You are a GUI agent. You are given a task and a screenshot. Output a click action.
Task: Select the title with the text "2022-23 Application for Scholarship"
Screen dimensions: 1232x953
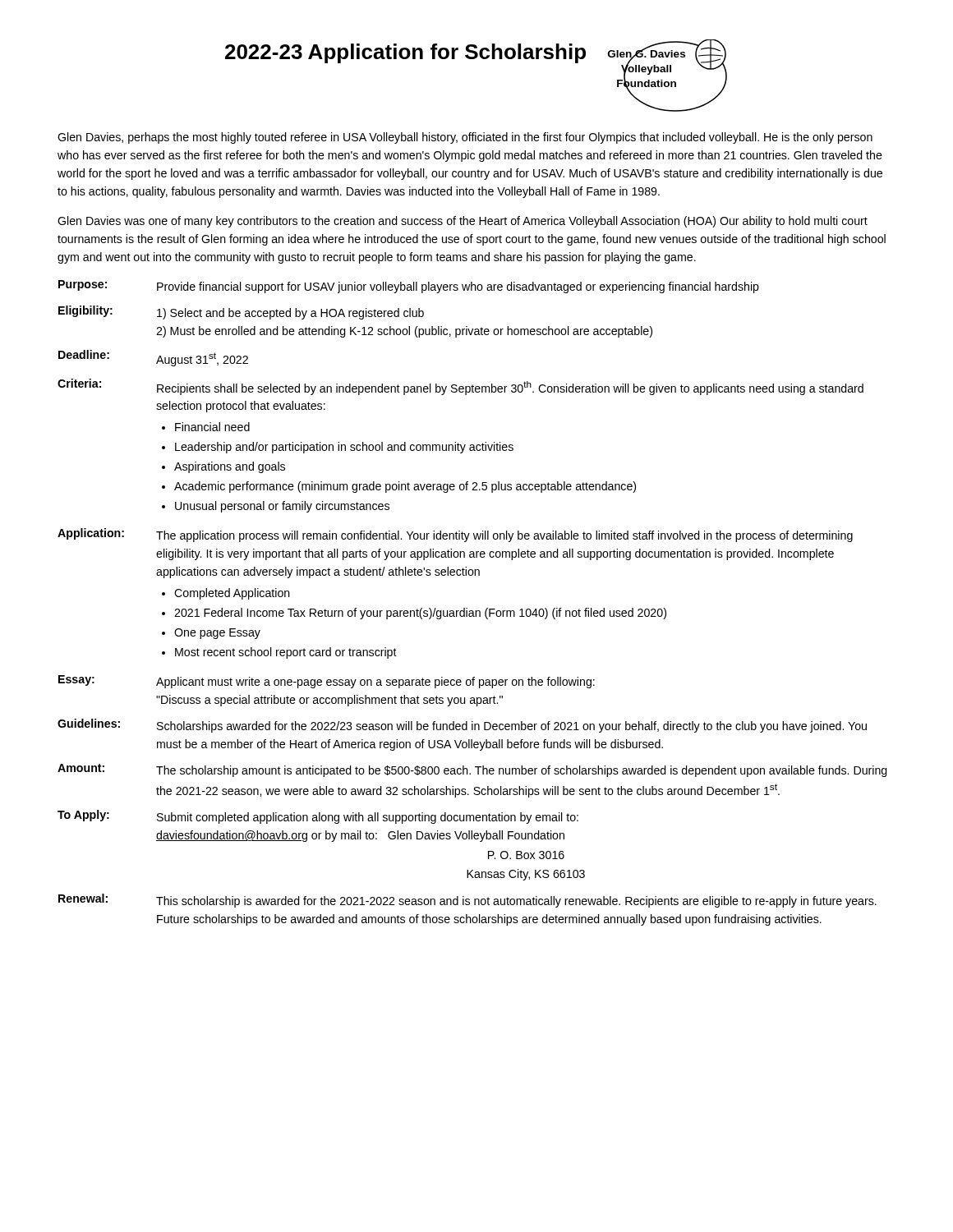(405, 52)
